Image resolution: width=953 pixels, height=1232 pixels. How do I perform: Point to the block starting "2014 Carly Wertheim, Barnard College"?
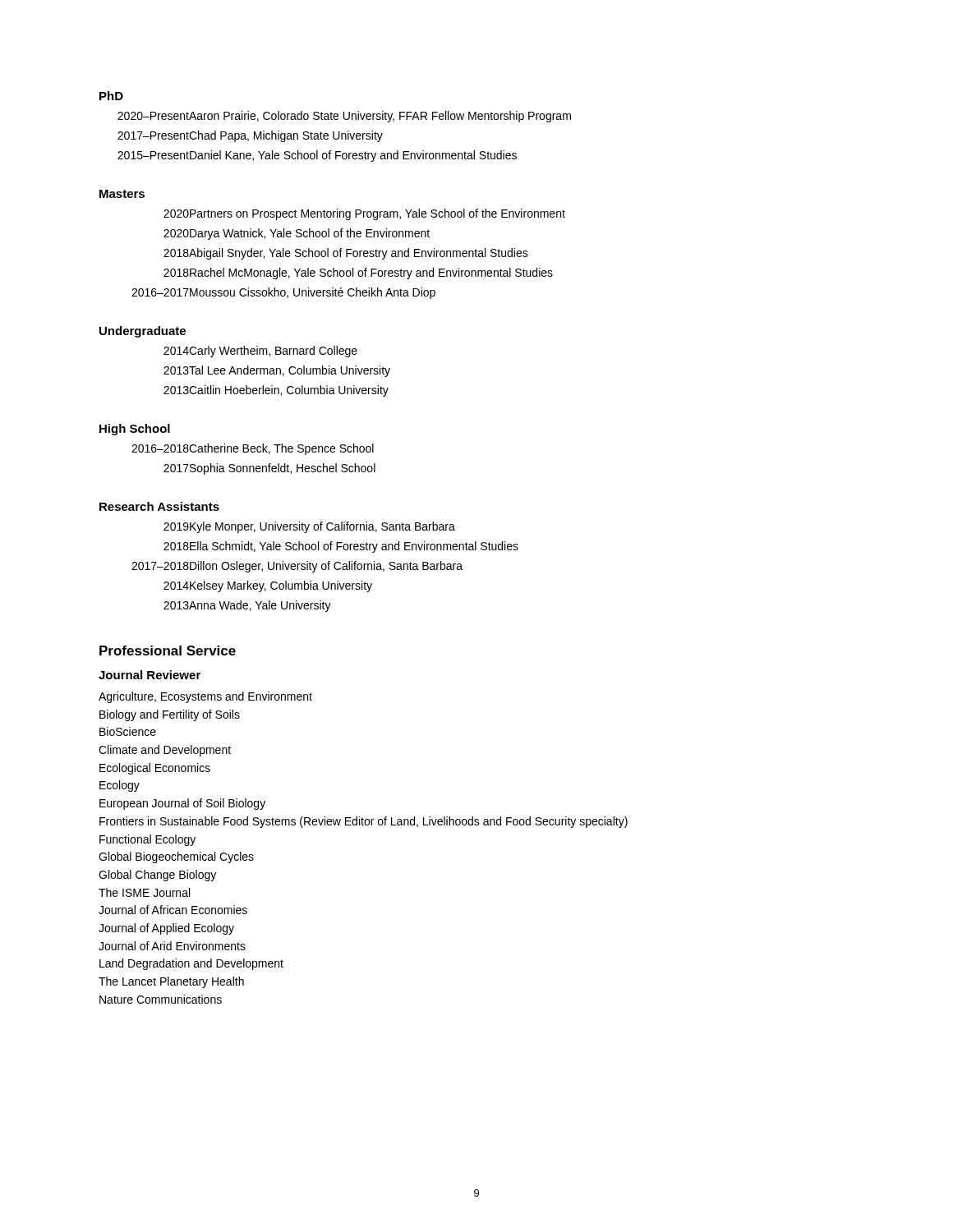pyautogui.click(x=260, y=352)
